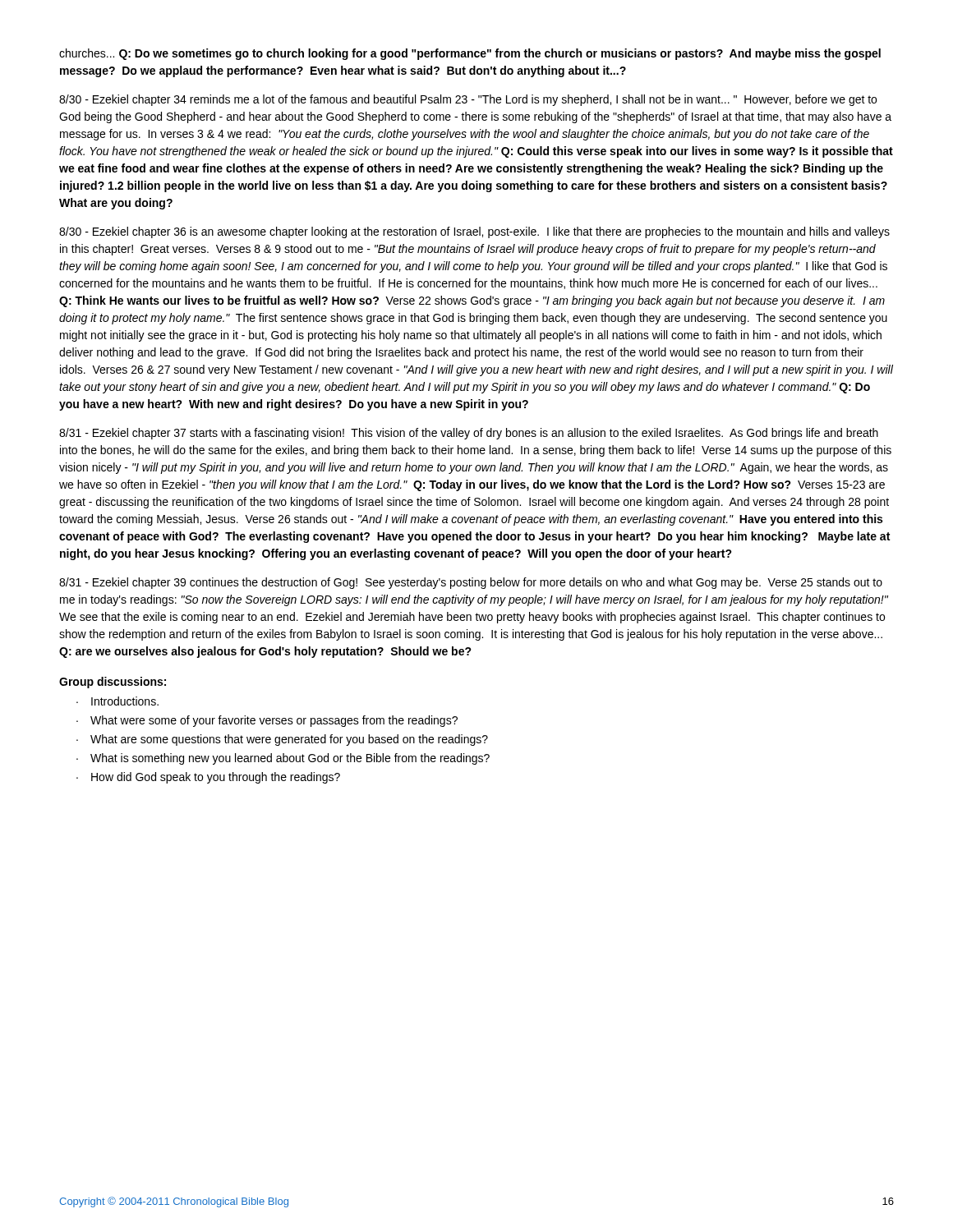Locate the list item containing "·What are some questions that"
This screenshot has width=953, height=1232.
pos(282,740)
